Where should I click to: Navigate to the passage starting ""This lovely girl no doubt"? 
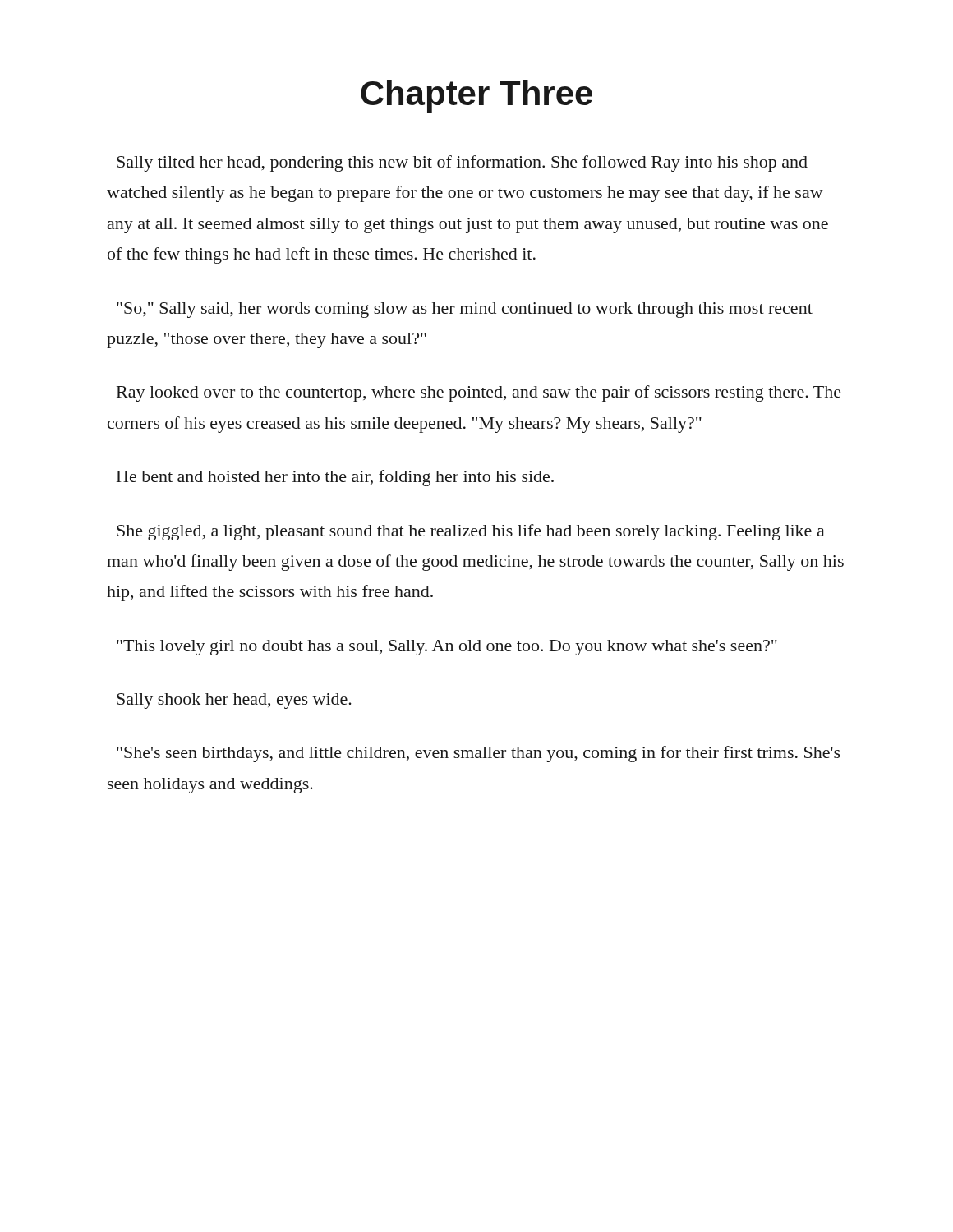point(442,645)
